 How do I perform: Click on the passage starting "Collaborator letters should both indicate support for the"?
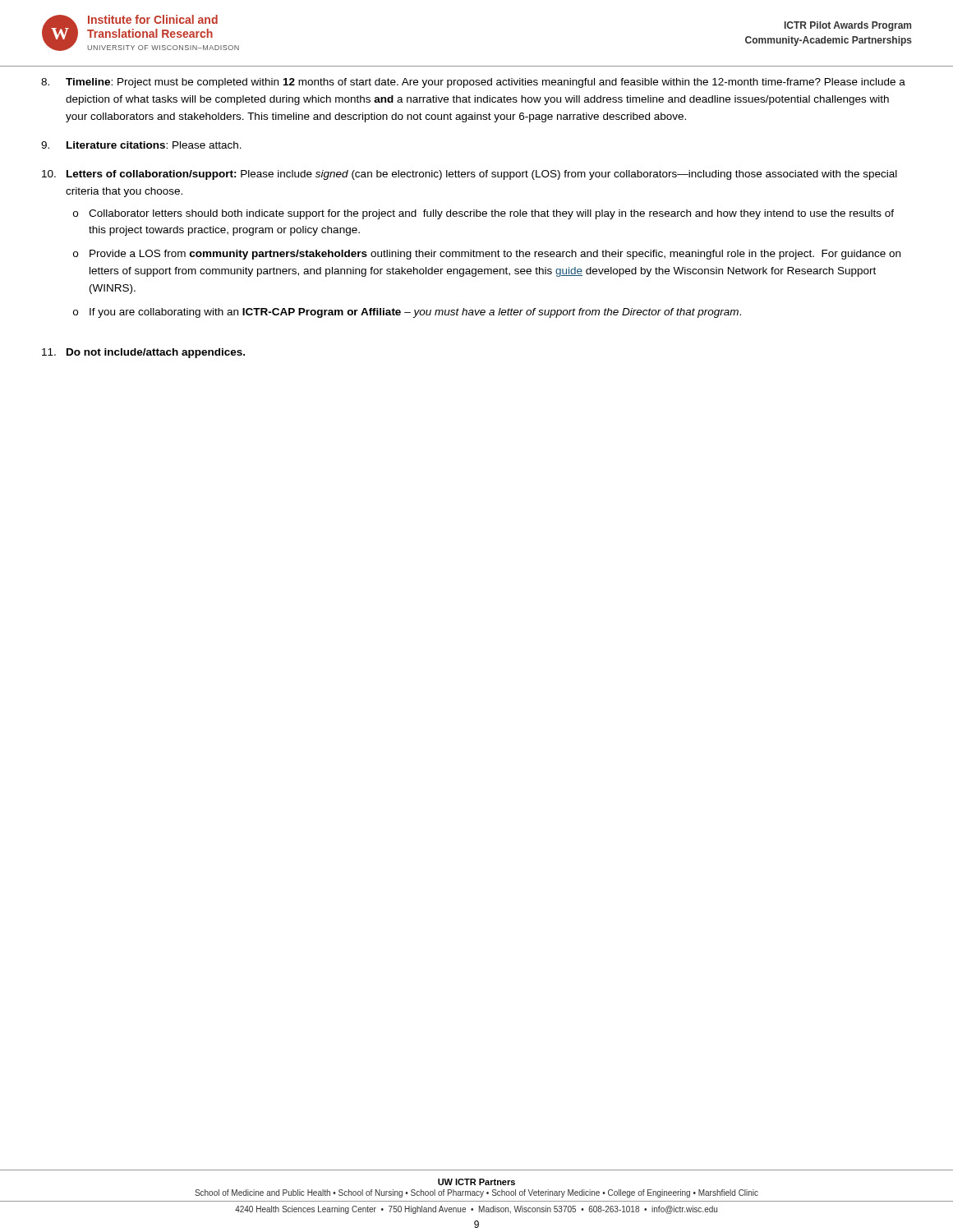491,221
